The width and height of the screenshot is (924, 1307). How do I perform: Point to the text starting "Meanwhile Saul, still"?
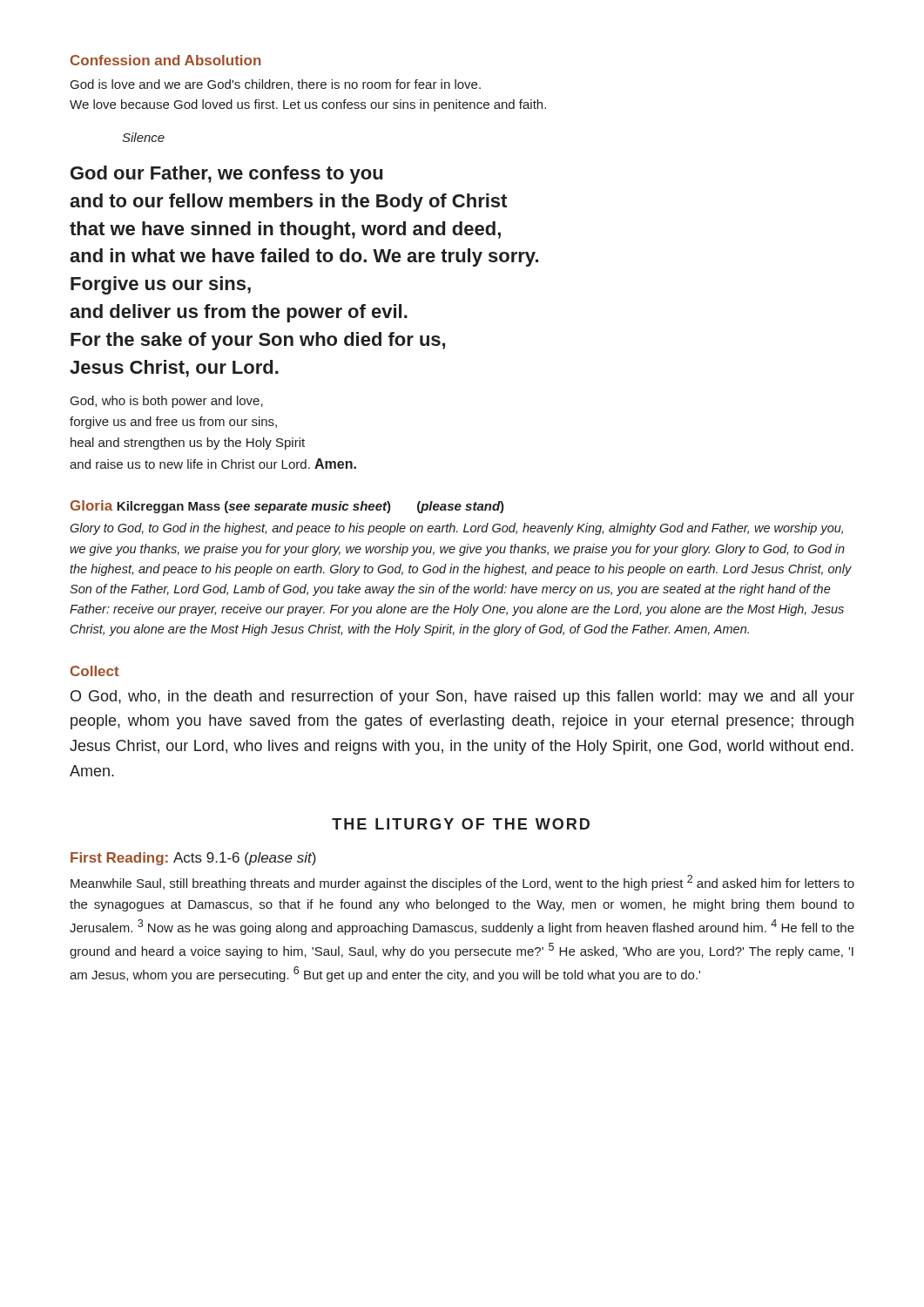tap(462, 927)
